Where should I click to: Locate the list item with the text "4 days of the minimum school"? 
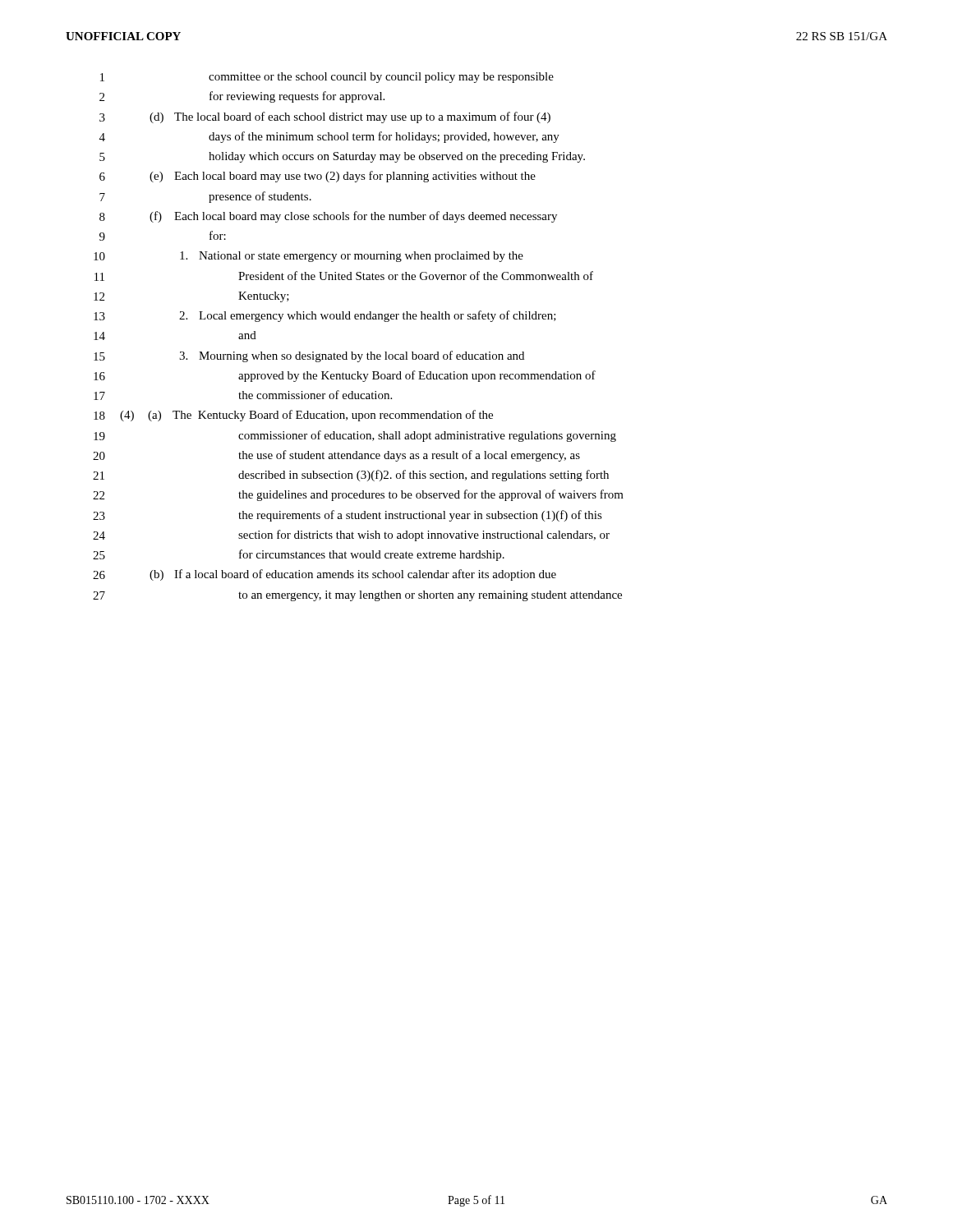[x=476, y=137]
